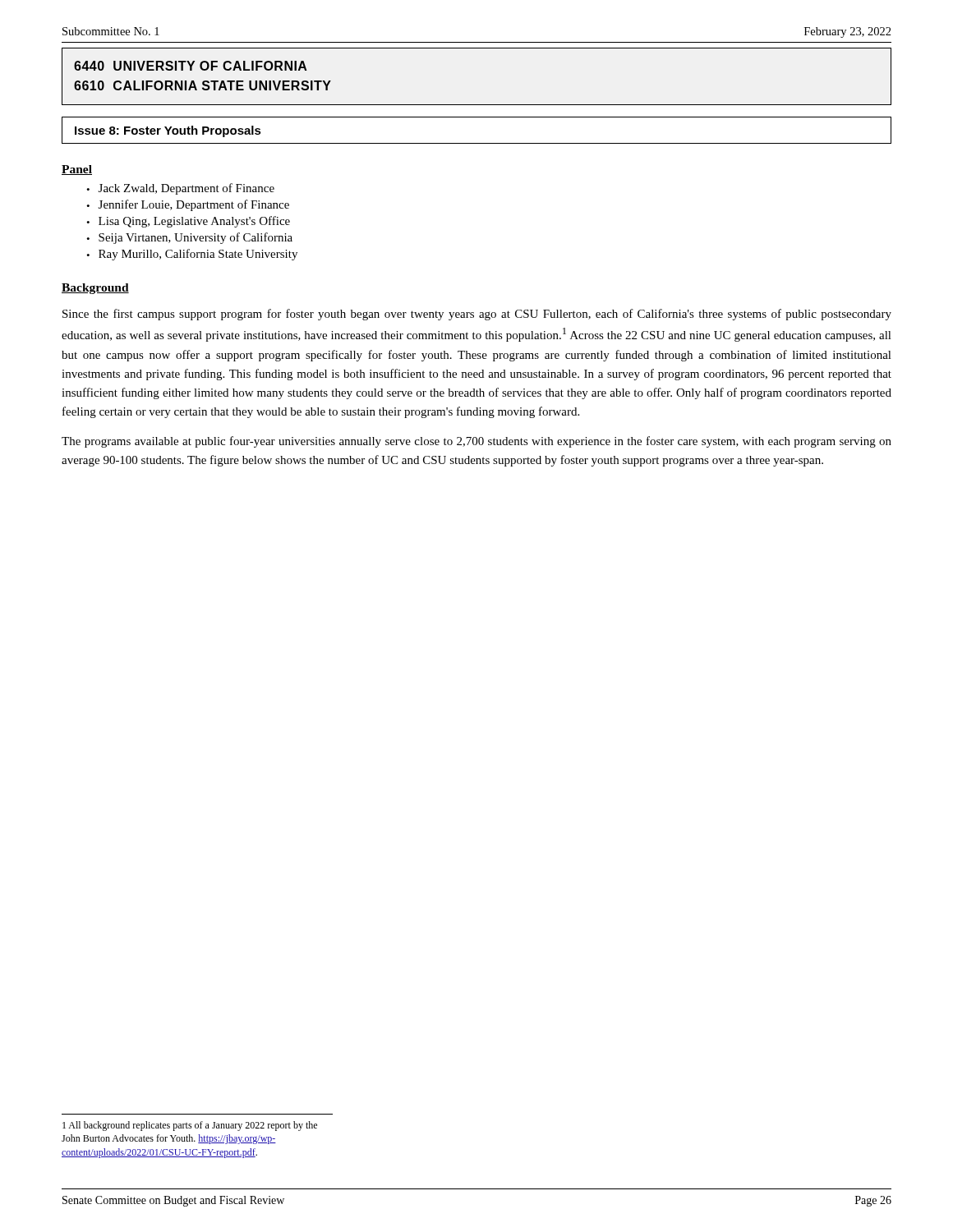Select the list item with the text "• Seija Virtanen, University of California"
The width and height of the screenshot is (953, 1232).
[189, 238]
